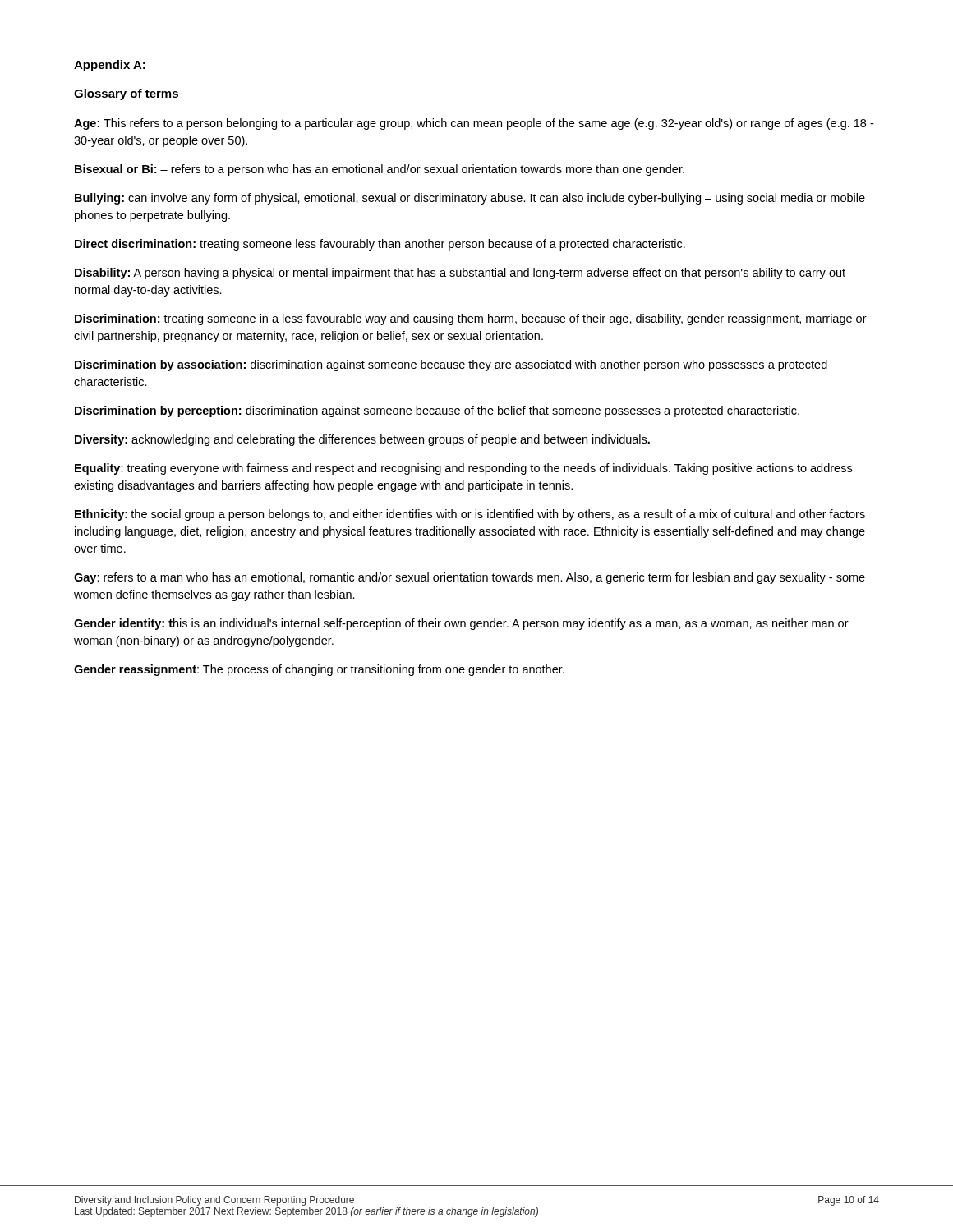Find the text block containing "Ethnicity: the social group a person belongs"
The image size is (953, 1232).
click(470, 532)
